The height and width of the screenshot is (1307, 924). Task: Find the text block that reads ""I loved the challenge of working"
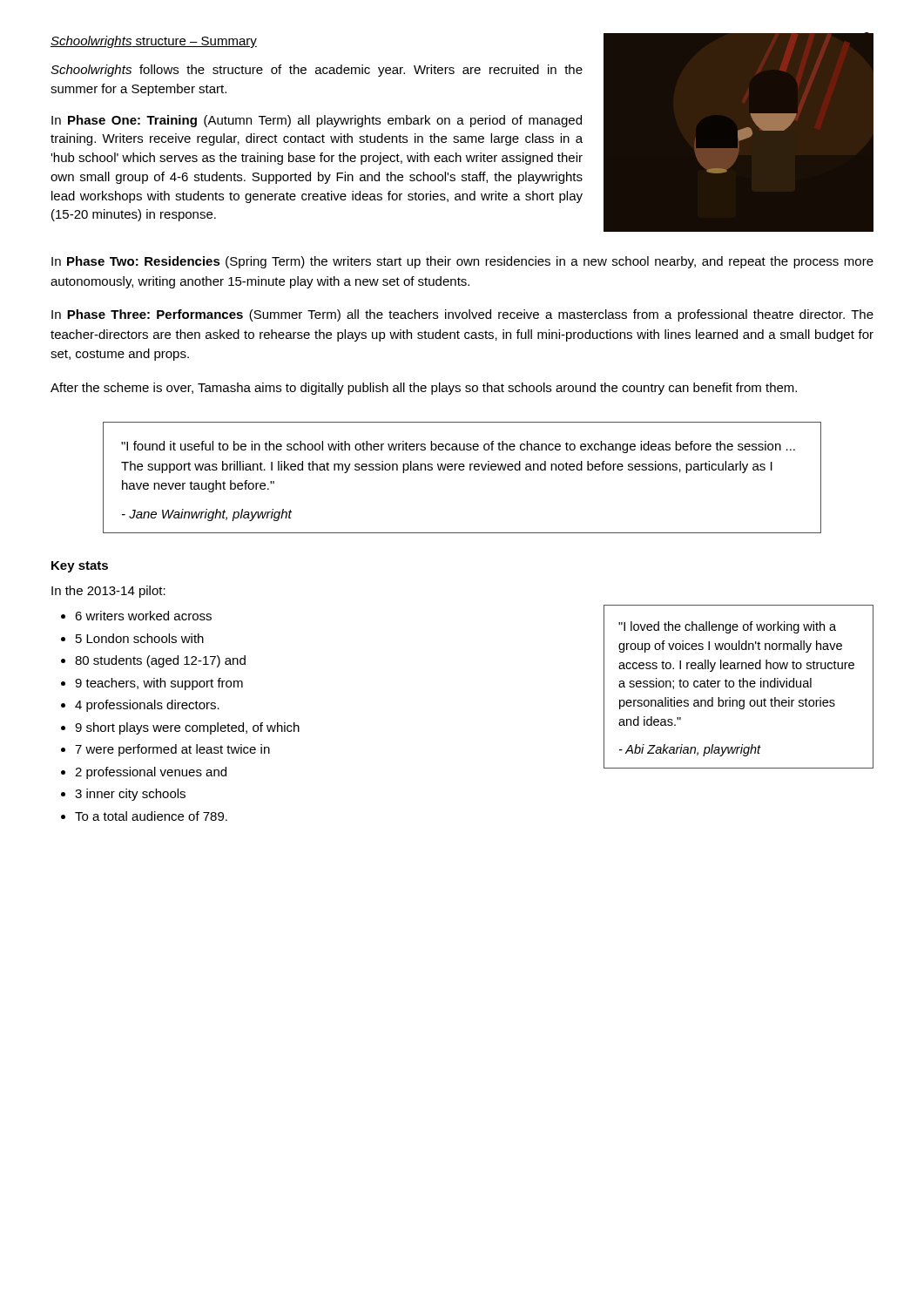[x=739, y=688]
